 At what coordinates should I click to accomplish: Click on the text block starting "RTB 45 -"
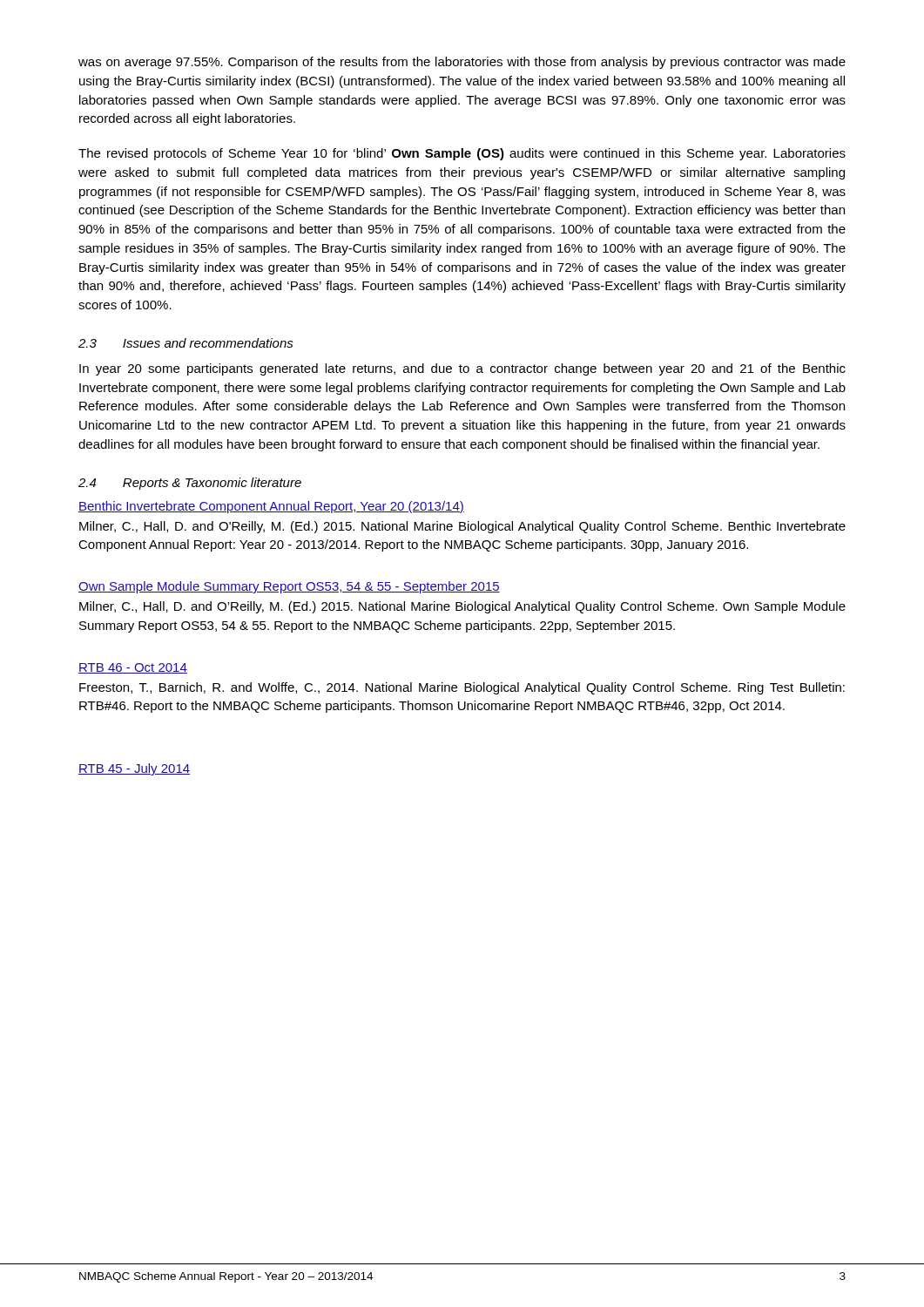click(134, 768)
